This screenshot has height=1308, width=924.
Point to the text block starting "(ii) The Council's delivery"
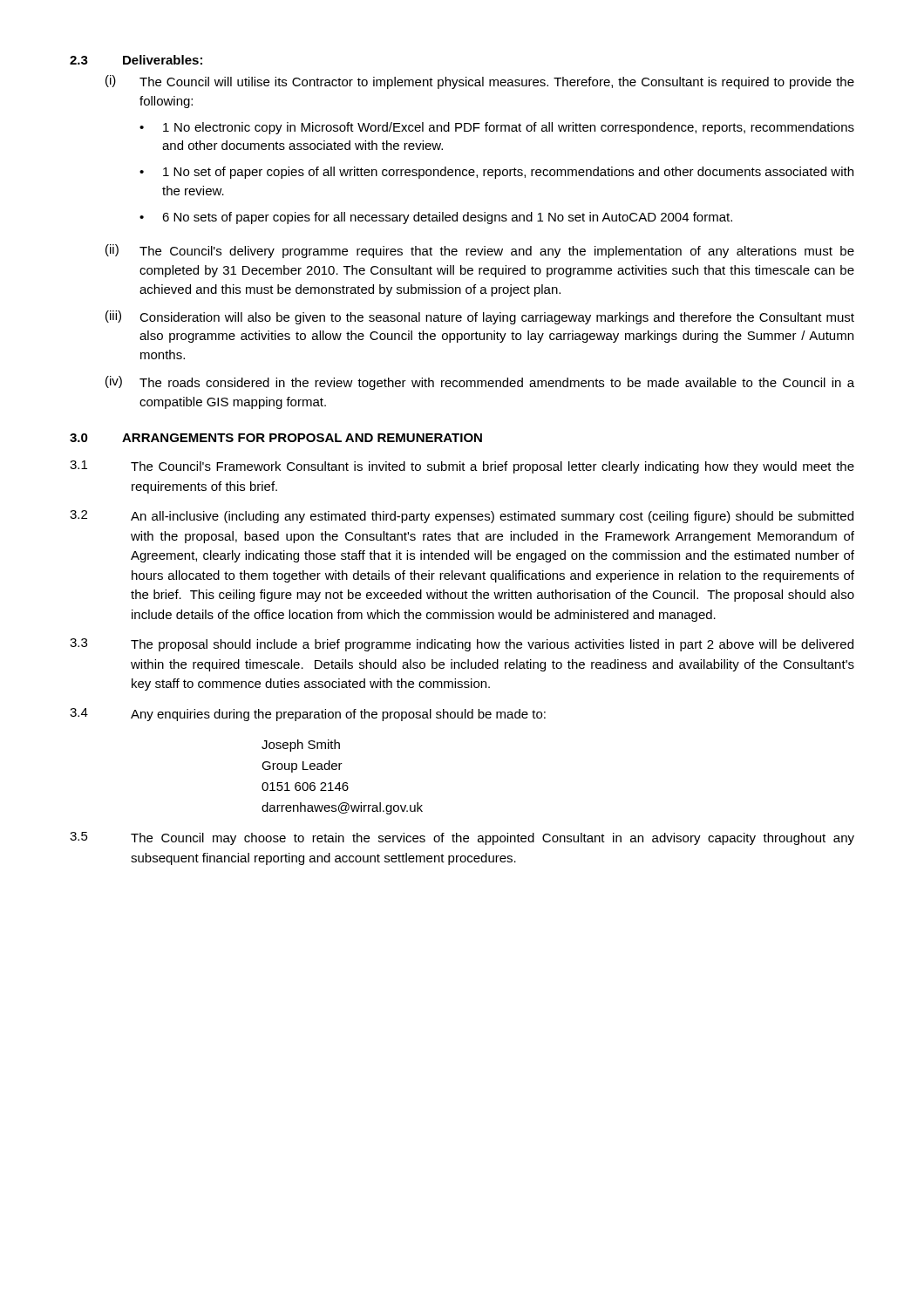click(462, 270)
